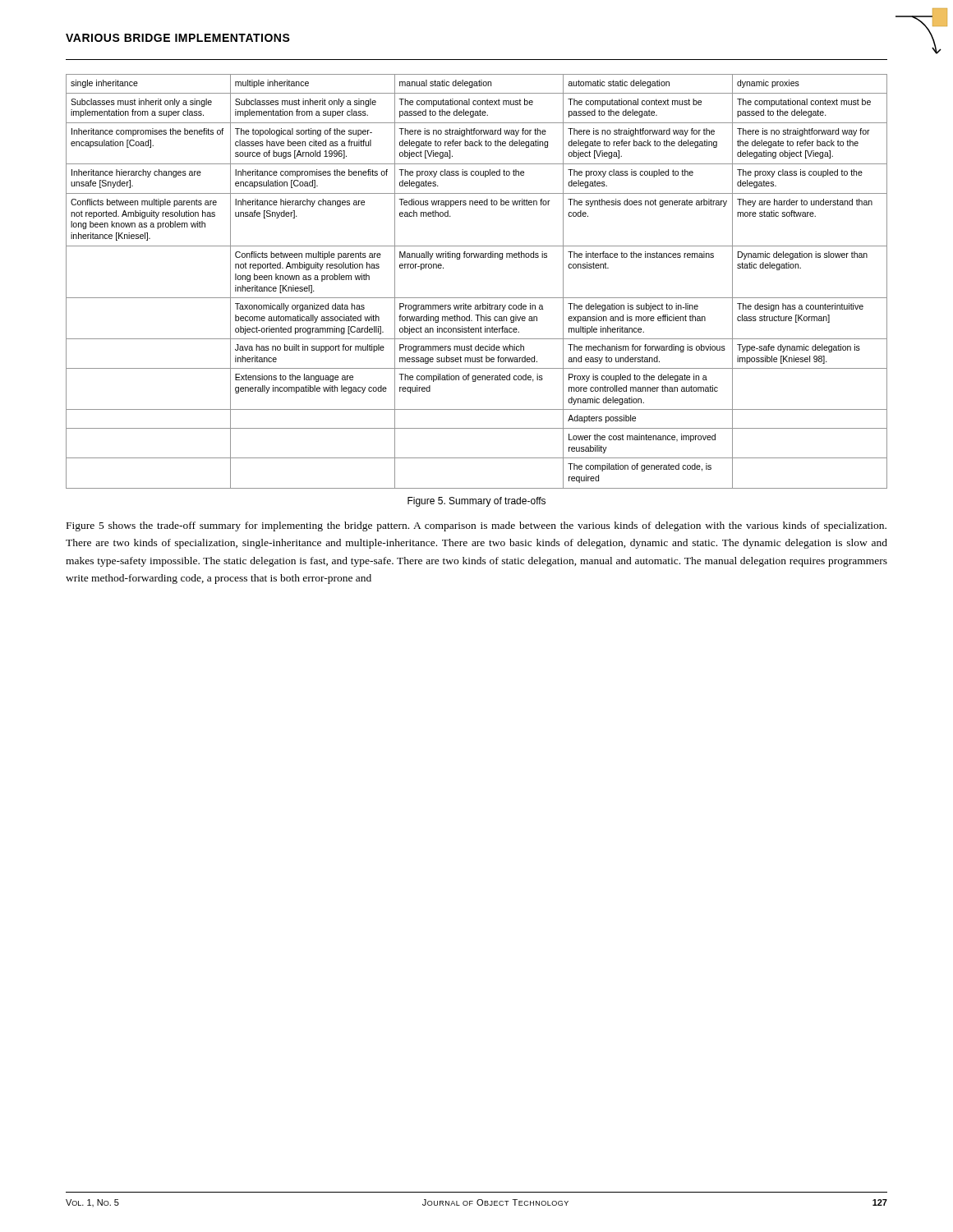Image resolution: width=953 pixels, height=1232 pixels.
Task: Find the table that mentions "single inheritance"
Action: (476, 281)
